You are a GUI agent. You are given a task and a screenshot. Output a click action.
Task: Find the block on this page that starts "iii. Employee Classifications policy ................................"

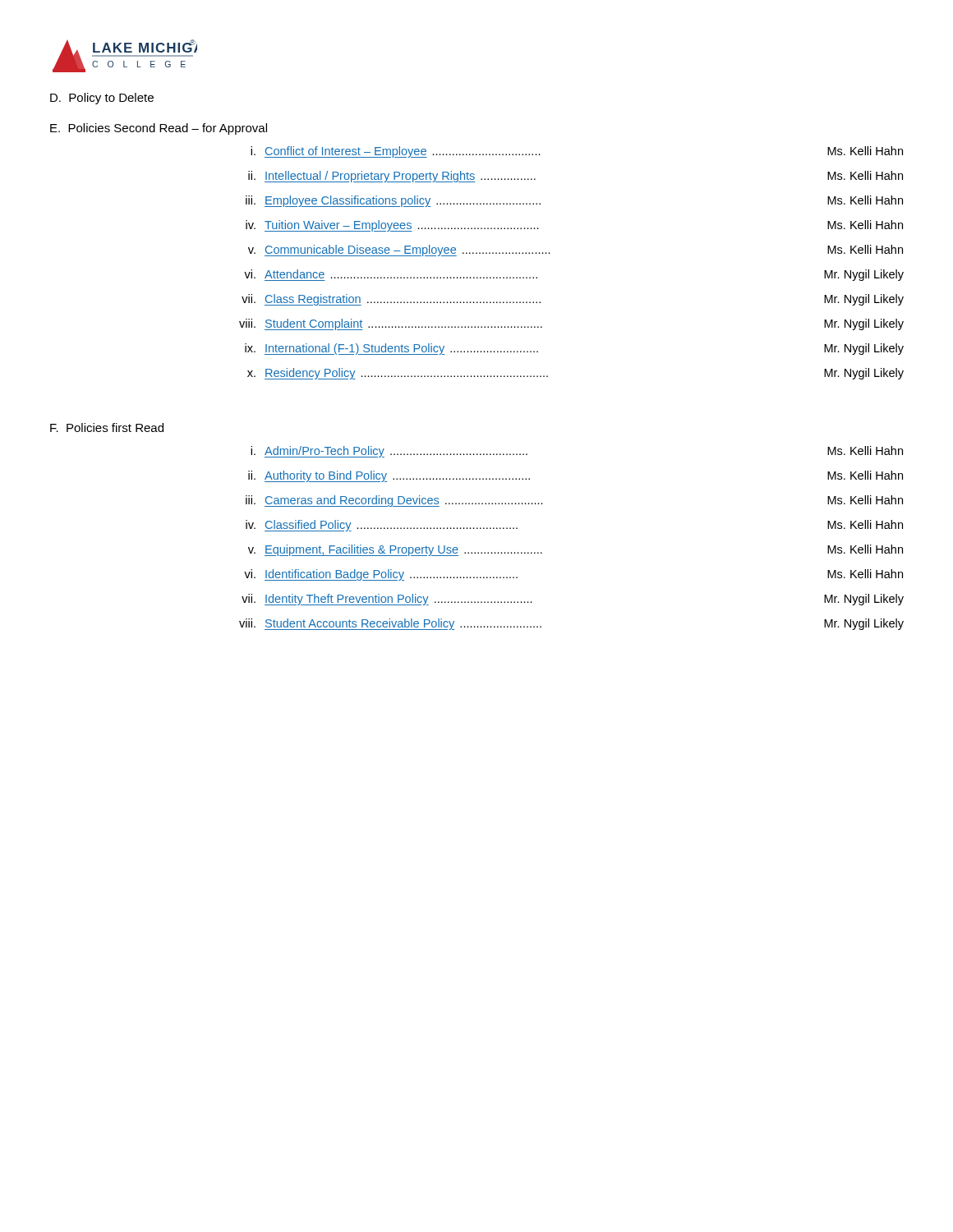(341, 201)
